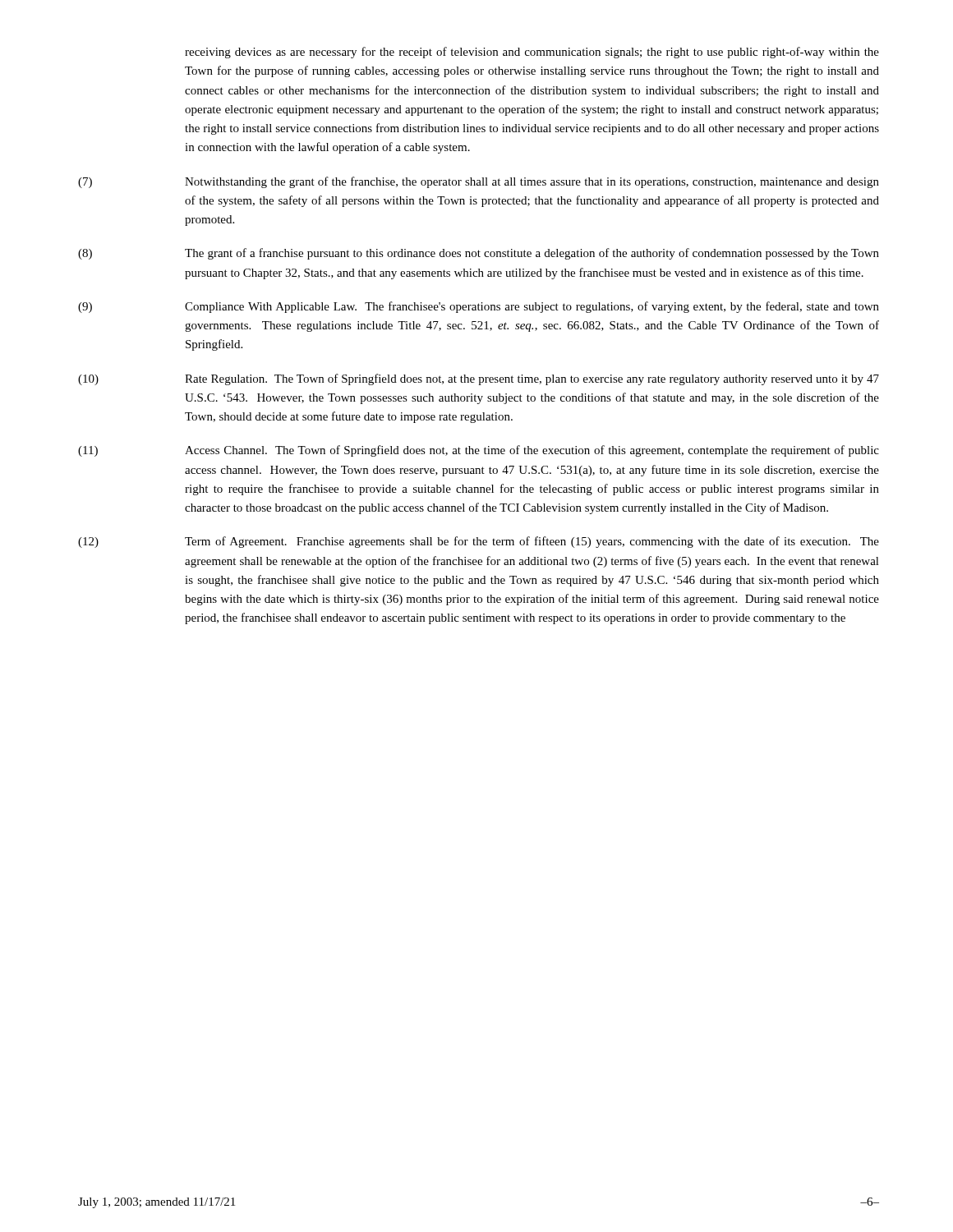Click on the list item that says "(11) Access Channel."
The image size is (953, 1232).
click(479, 479)
